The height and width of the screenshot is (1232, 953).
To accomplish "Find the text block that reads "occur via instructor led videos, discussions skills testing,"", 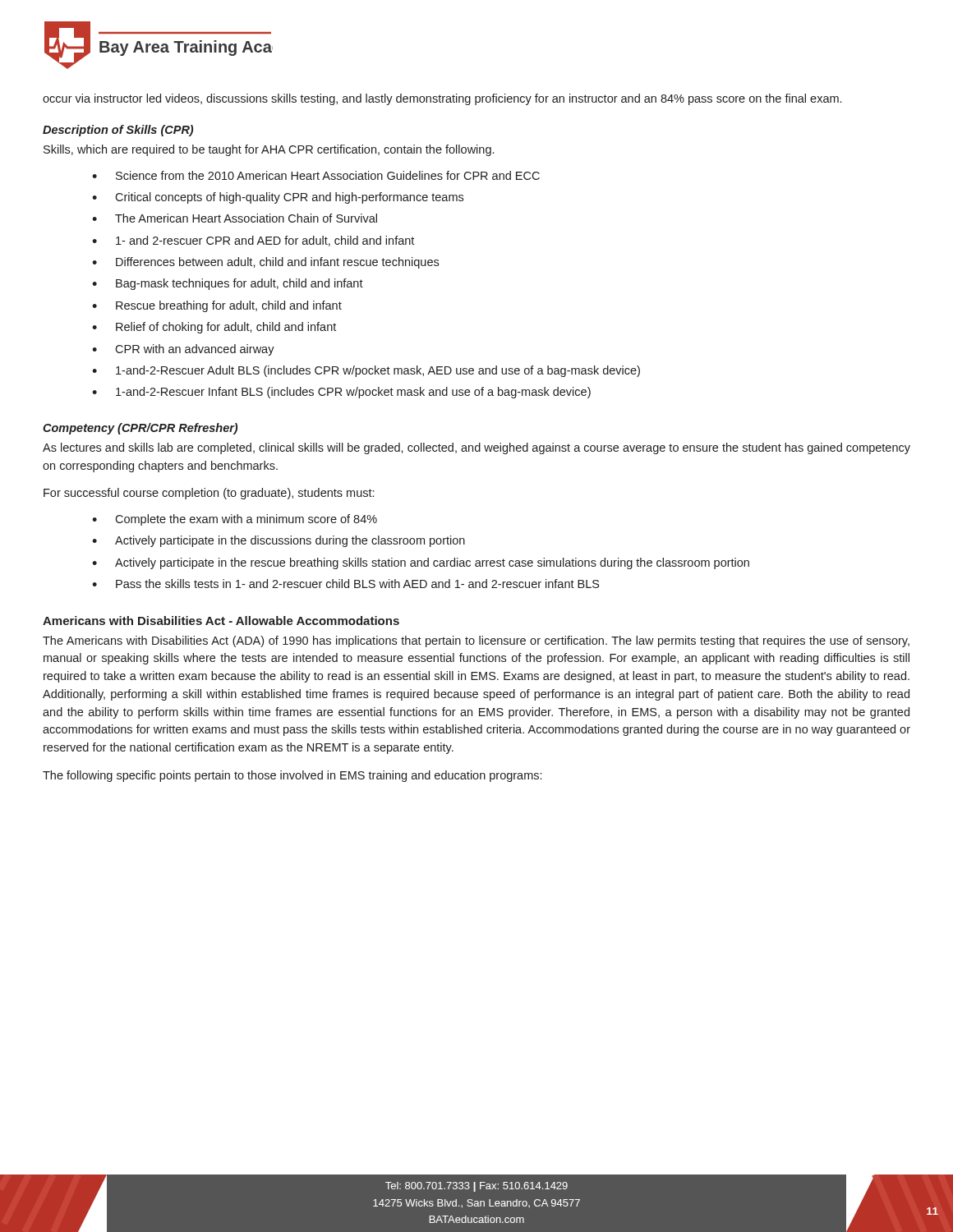I will point(443,99).
